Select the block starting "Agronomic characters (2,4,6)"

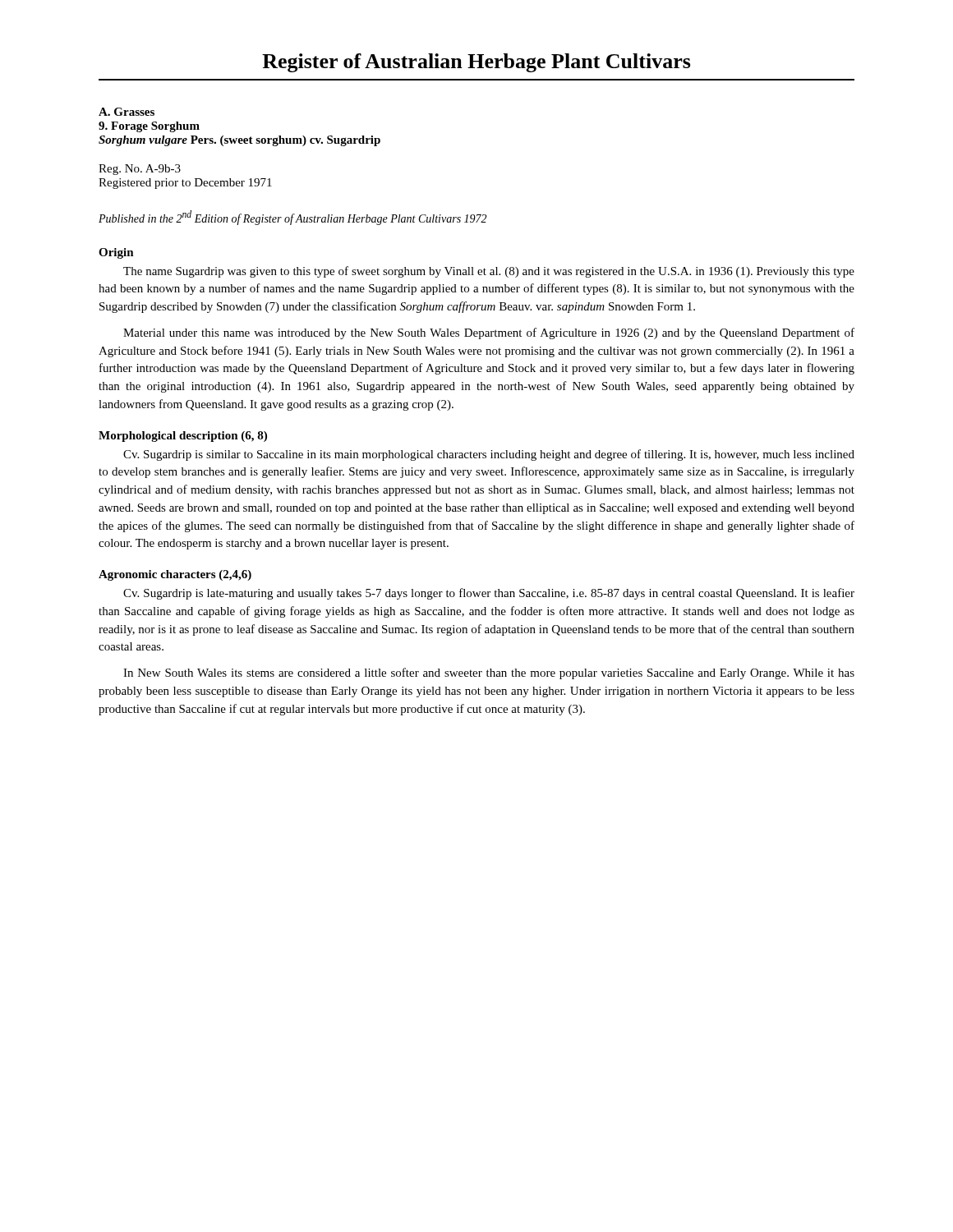175,574
